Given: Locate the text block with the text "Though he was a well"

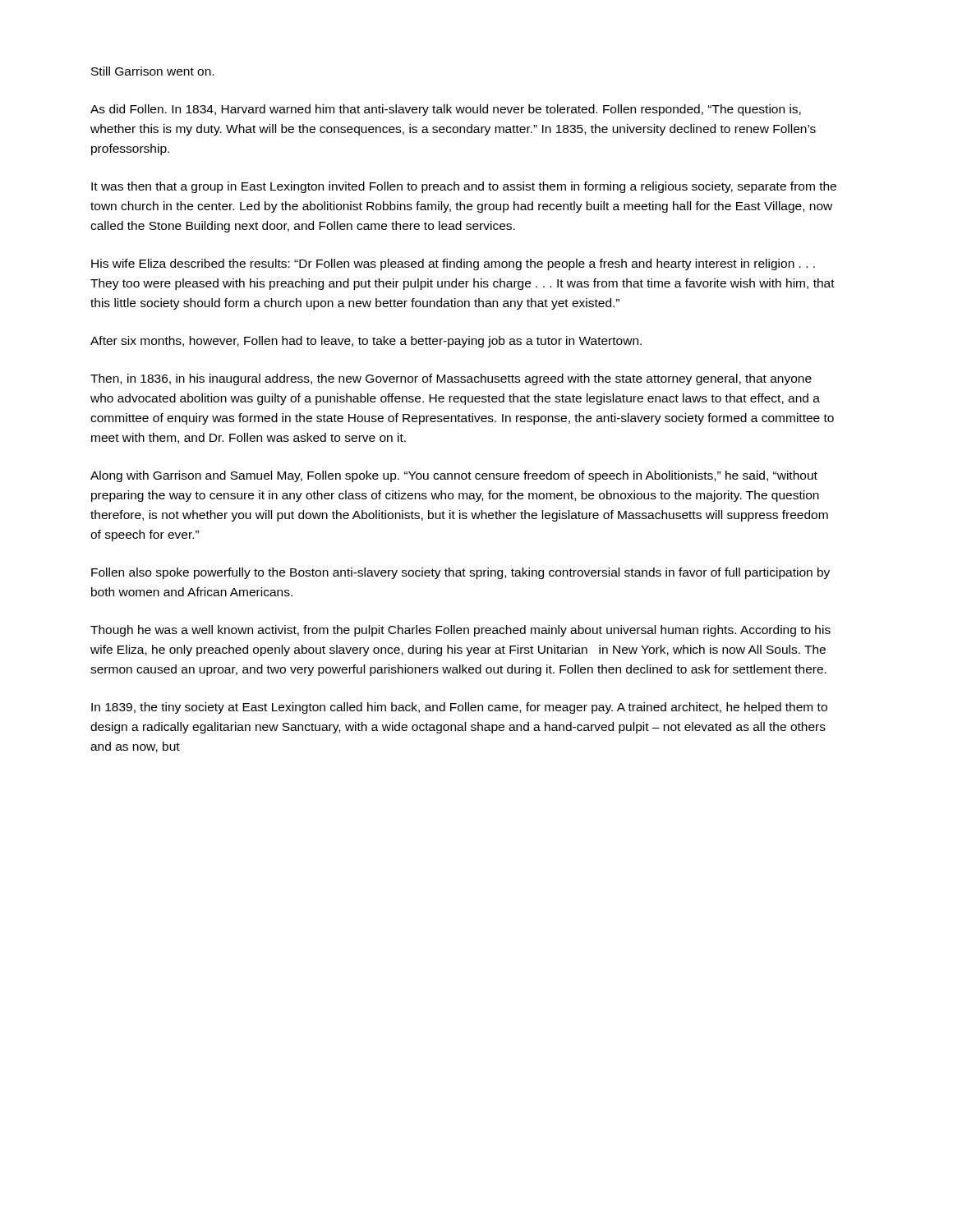Looking at the screenshot, I should click(x=461, y=650).
